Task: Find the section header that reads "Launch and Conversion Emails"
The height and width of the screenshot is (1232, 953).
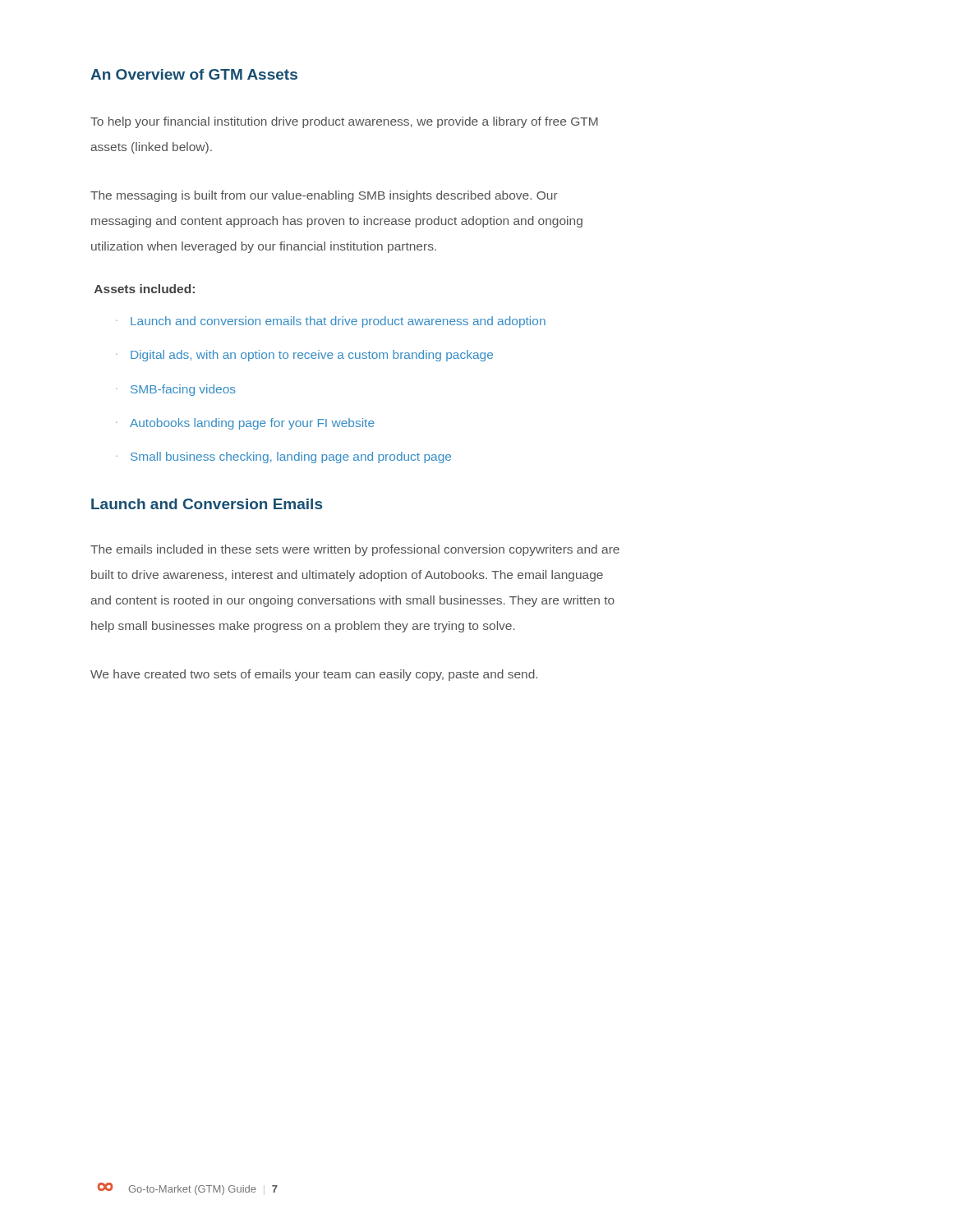Action: tap(207, 504)
